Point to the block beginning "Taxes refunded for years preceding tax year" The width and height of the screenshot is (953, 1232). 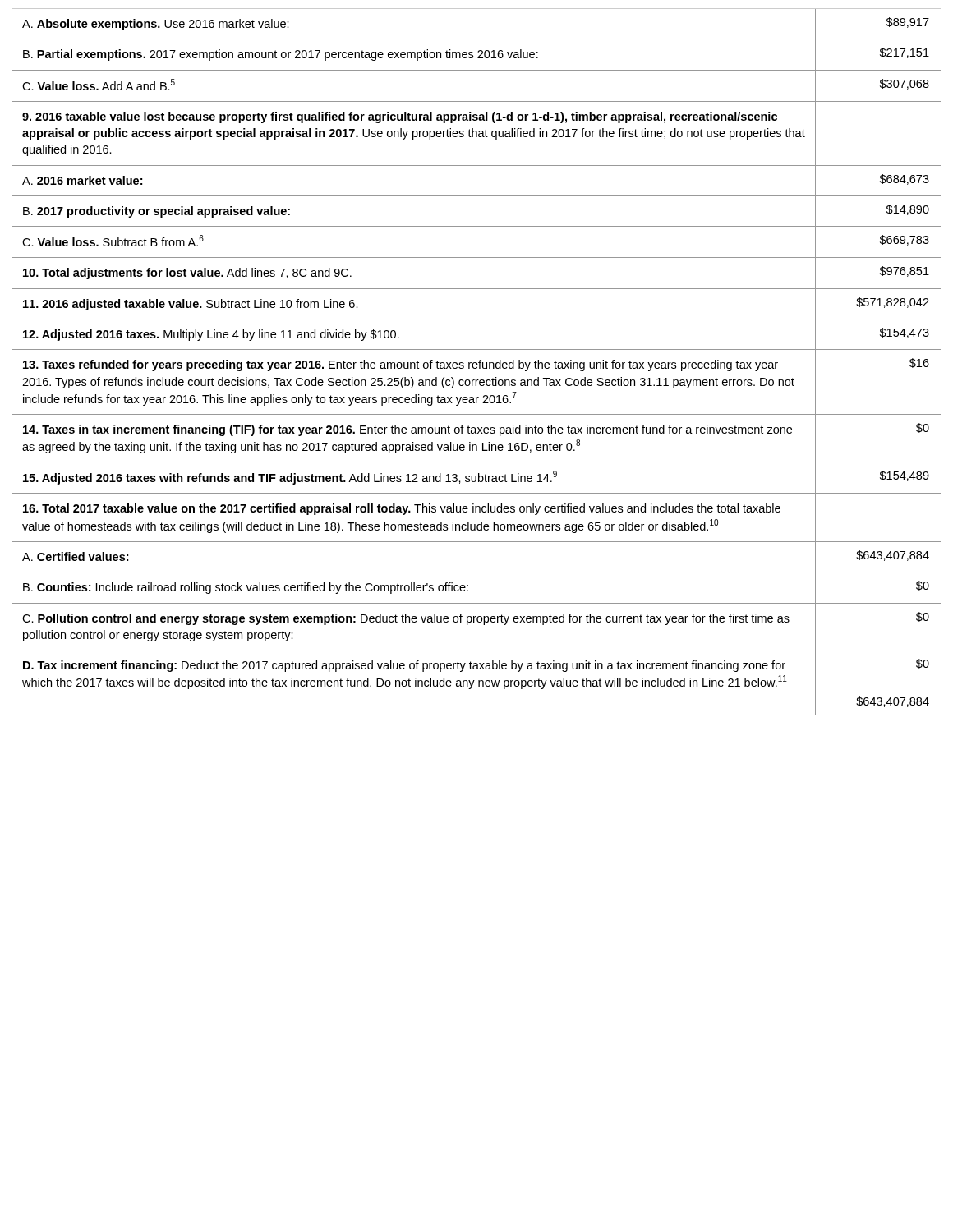point(408,382)
